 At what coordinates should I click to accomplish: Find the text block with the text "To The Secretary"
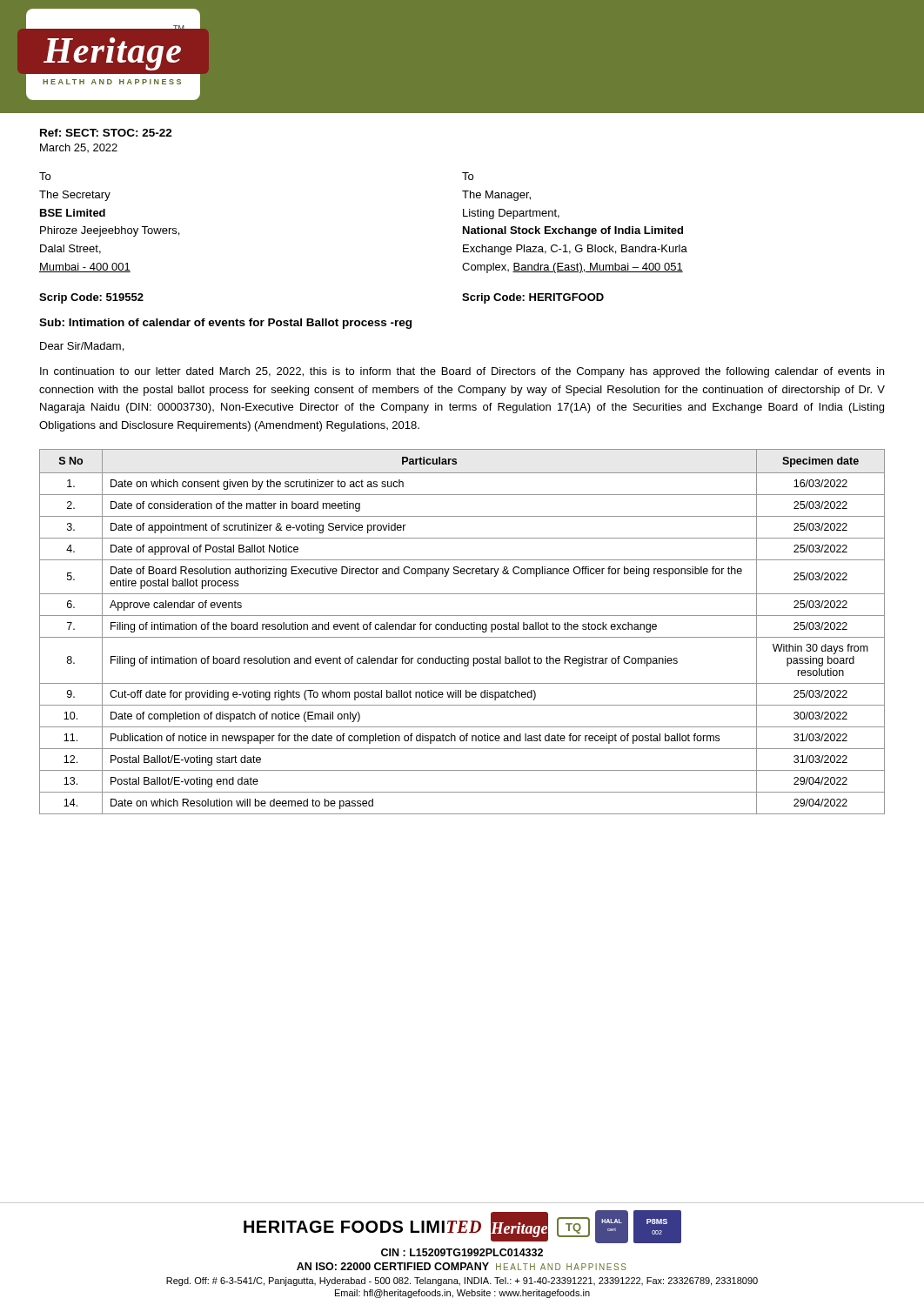coord(110,221)
